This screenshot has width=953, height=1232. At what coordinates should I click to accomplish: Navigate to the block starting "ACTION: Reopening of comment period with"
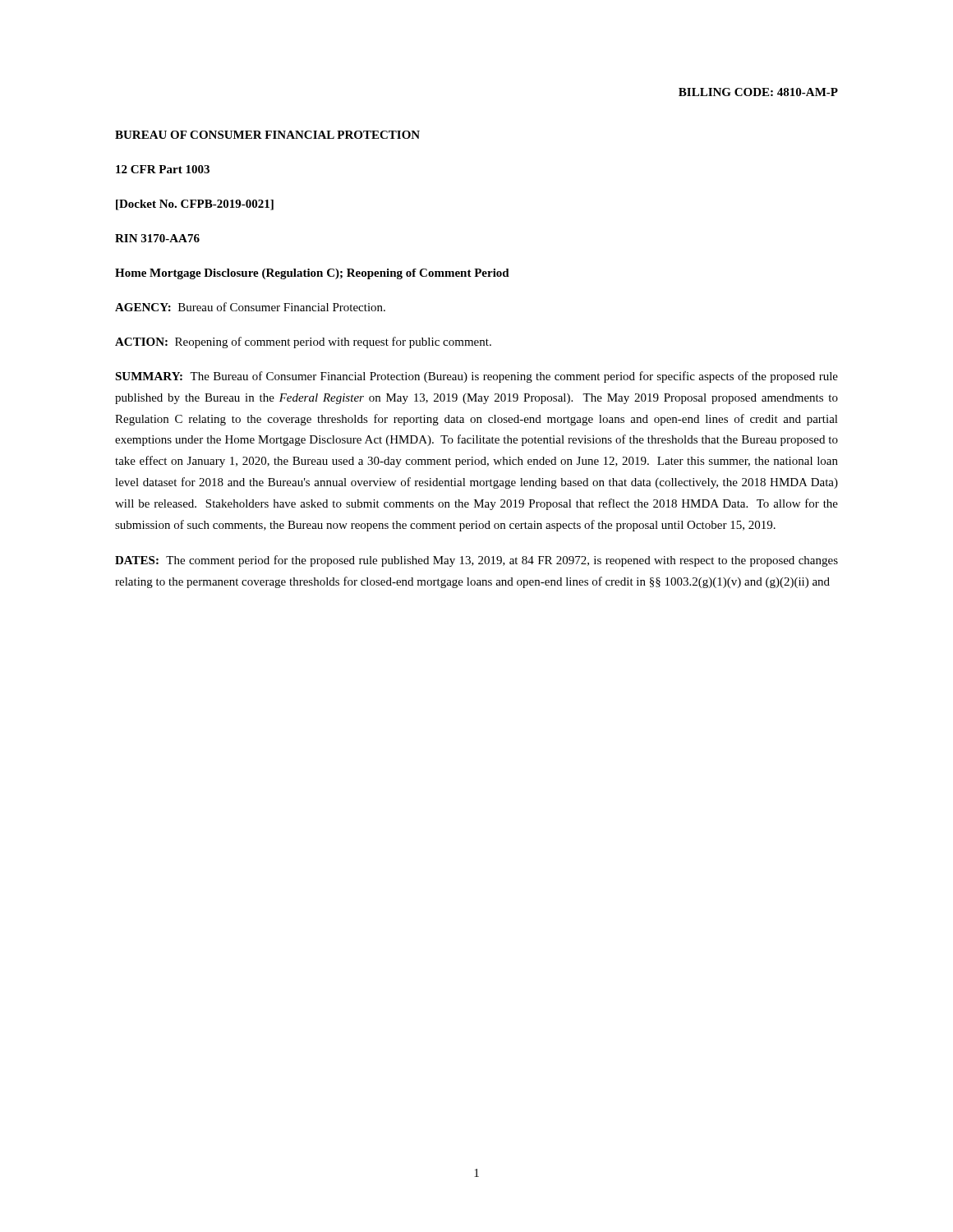303,342
